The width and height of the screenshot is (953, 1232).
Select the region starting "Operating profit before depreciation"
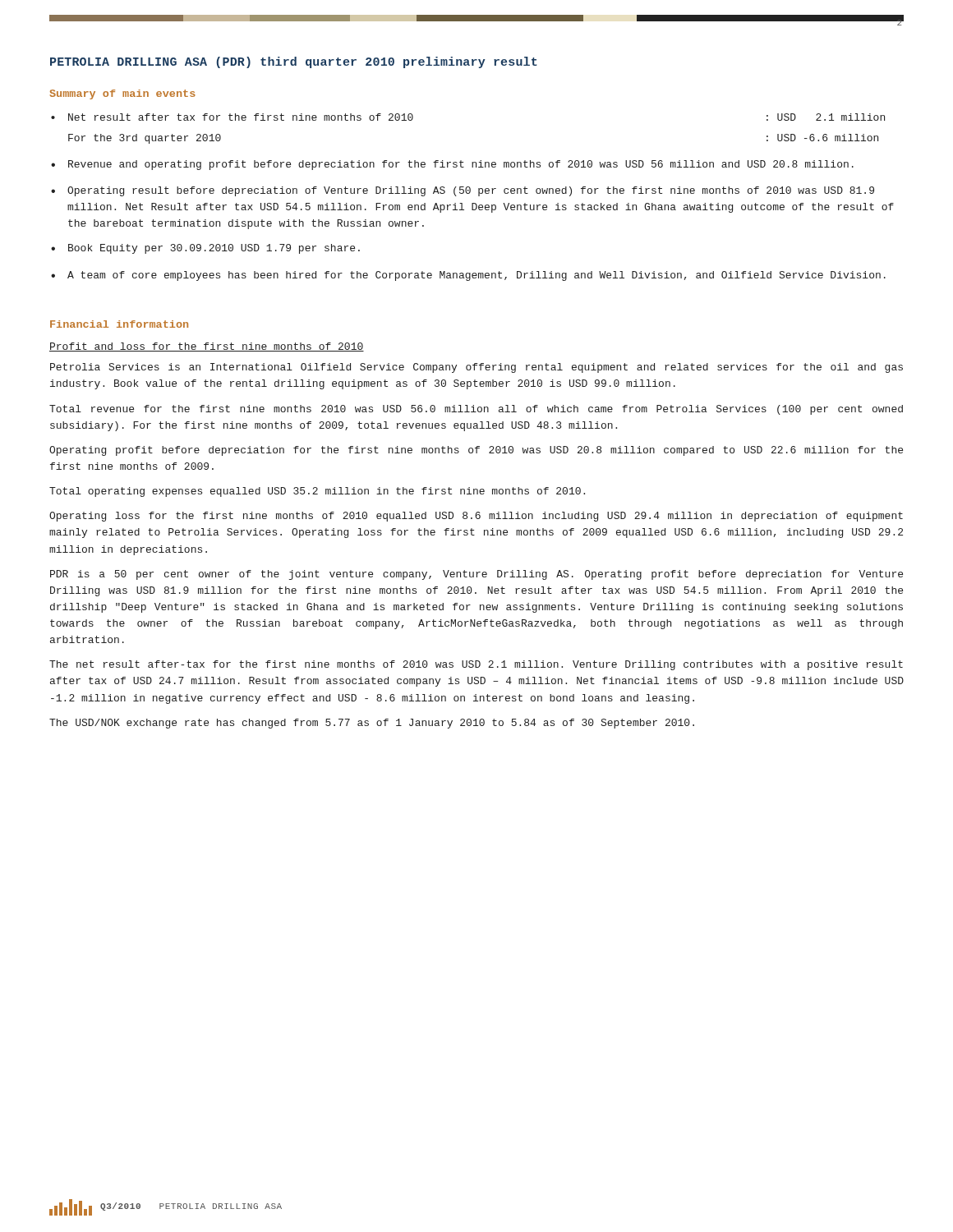click(476, 459)
